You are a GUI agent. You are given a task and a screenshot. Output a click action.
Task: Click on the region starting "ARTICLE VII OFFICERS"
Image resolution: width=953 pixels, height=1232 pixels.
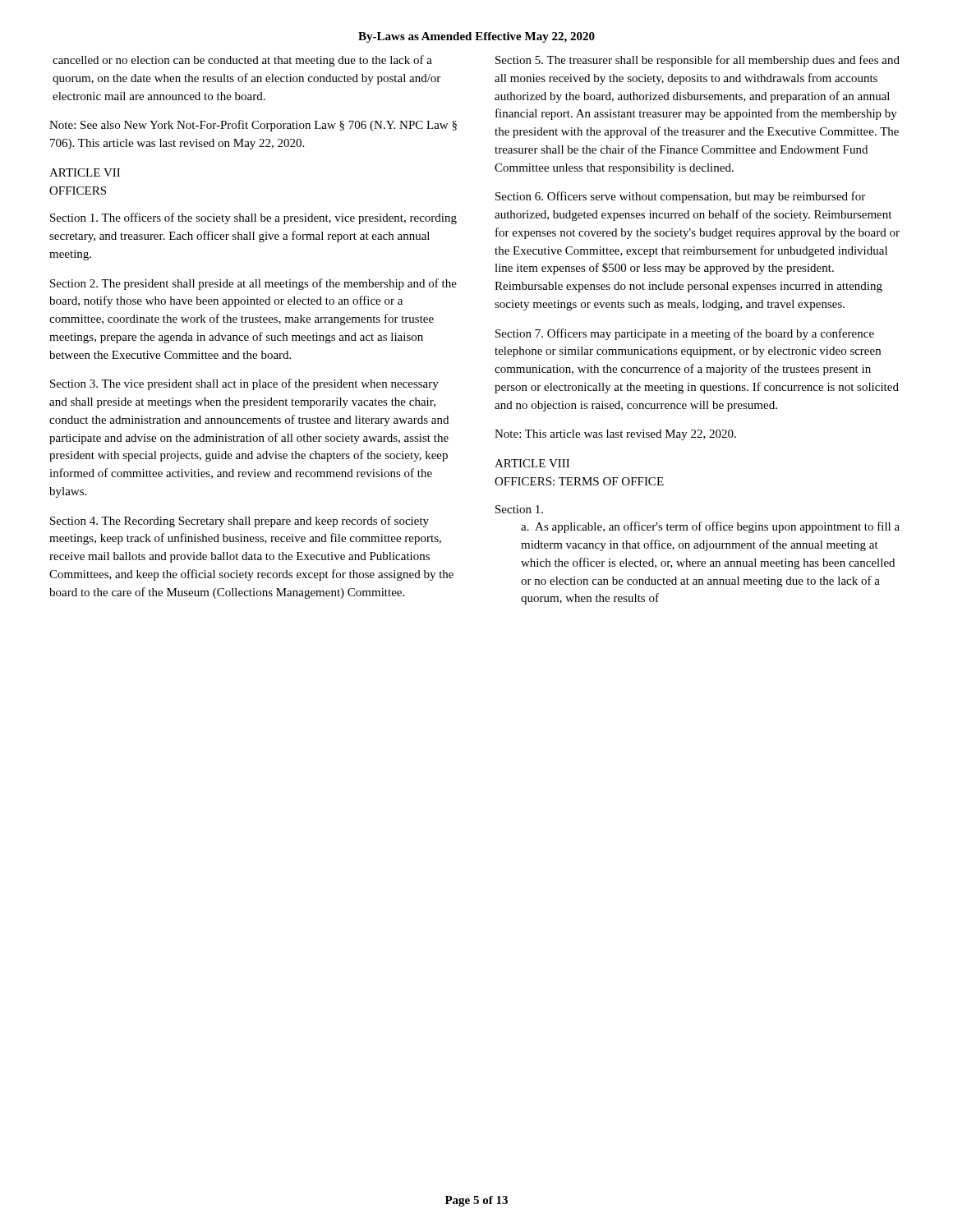pyautogui.click(x=85, y=181)
